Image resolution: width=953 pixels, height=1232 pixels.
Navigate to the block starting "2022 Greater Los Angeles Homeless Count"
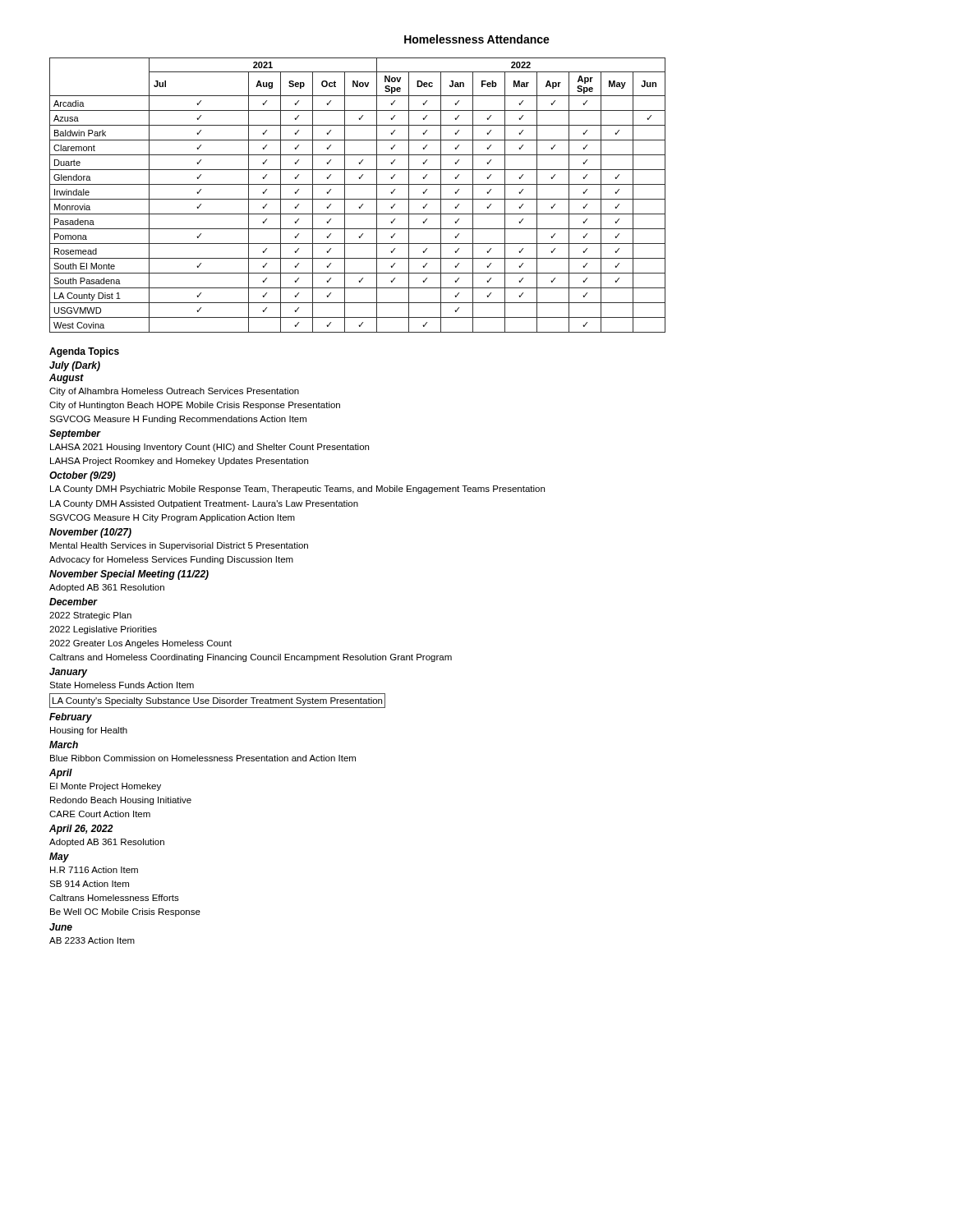tap(140, 643)
